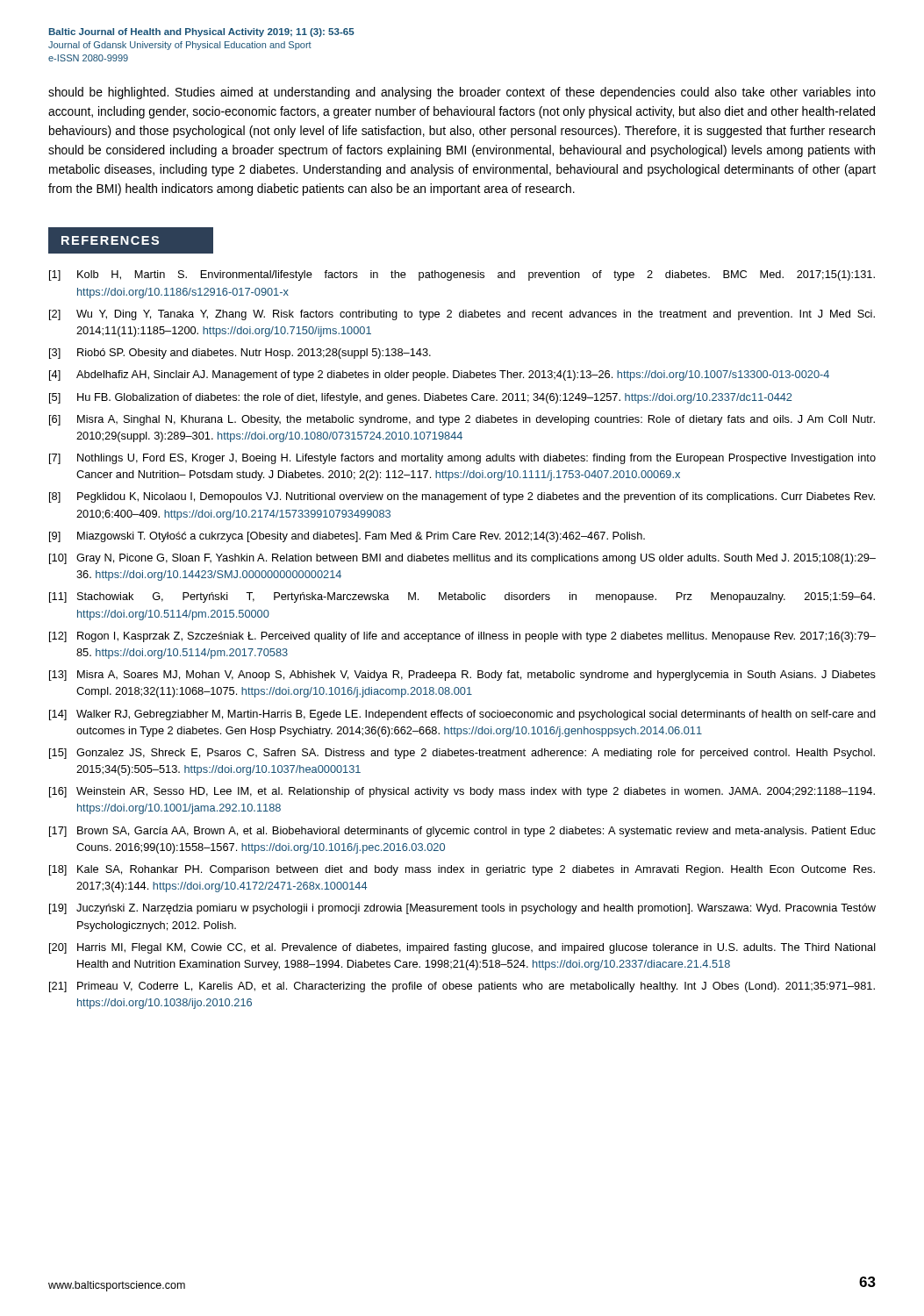This screenshot has width=924, height=1316.
Task: Select the passage starting "[2] Wu Y, Ding Y,"
Action: coord(462,322)
